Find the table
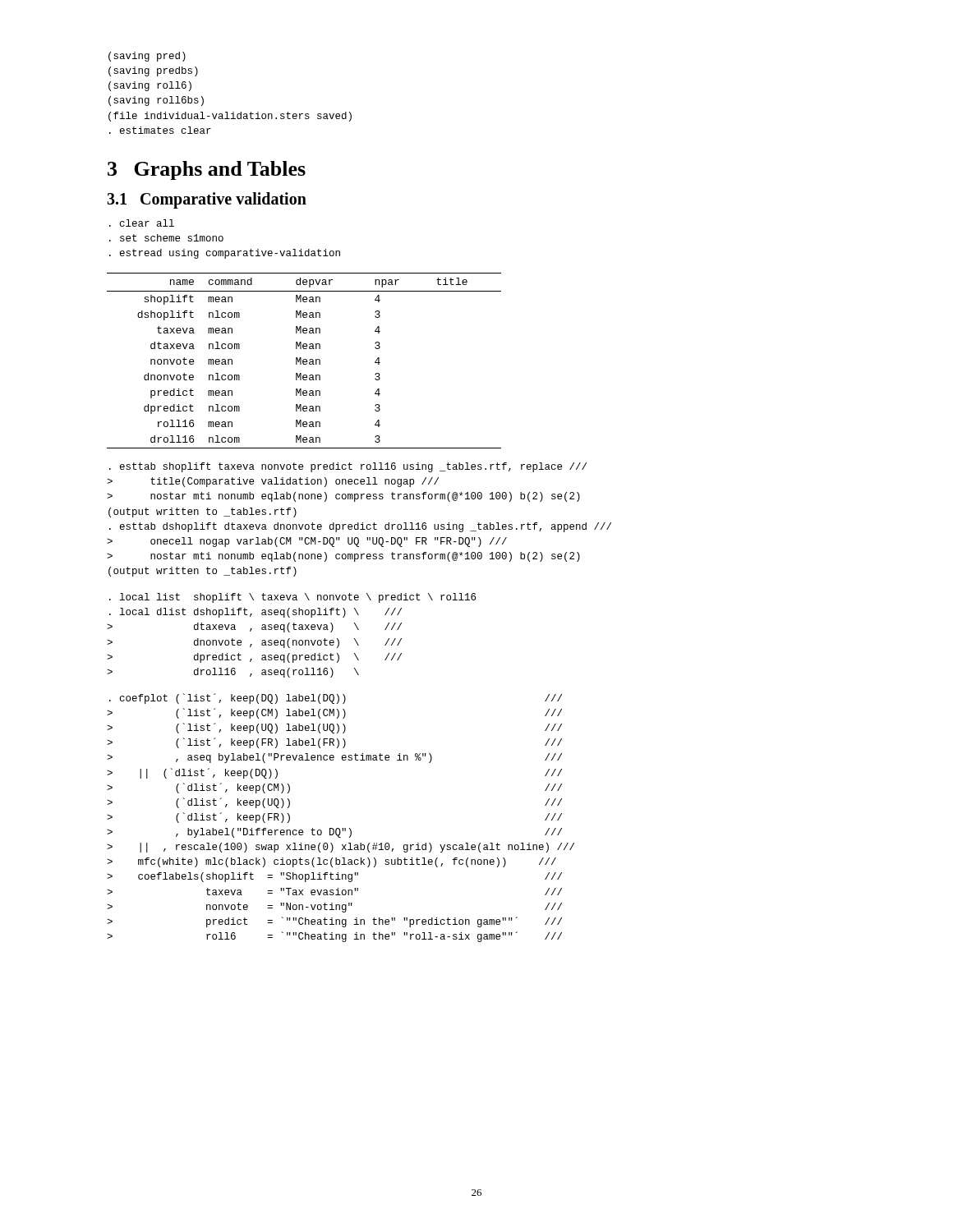Screen dimensions: 1232x953 (476, 361)
